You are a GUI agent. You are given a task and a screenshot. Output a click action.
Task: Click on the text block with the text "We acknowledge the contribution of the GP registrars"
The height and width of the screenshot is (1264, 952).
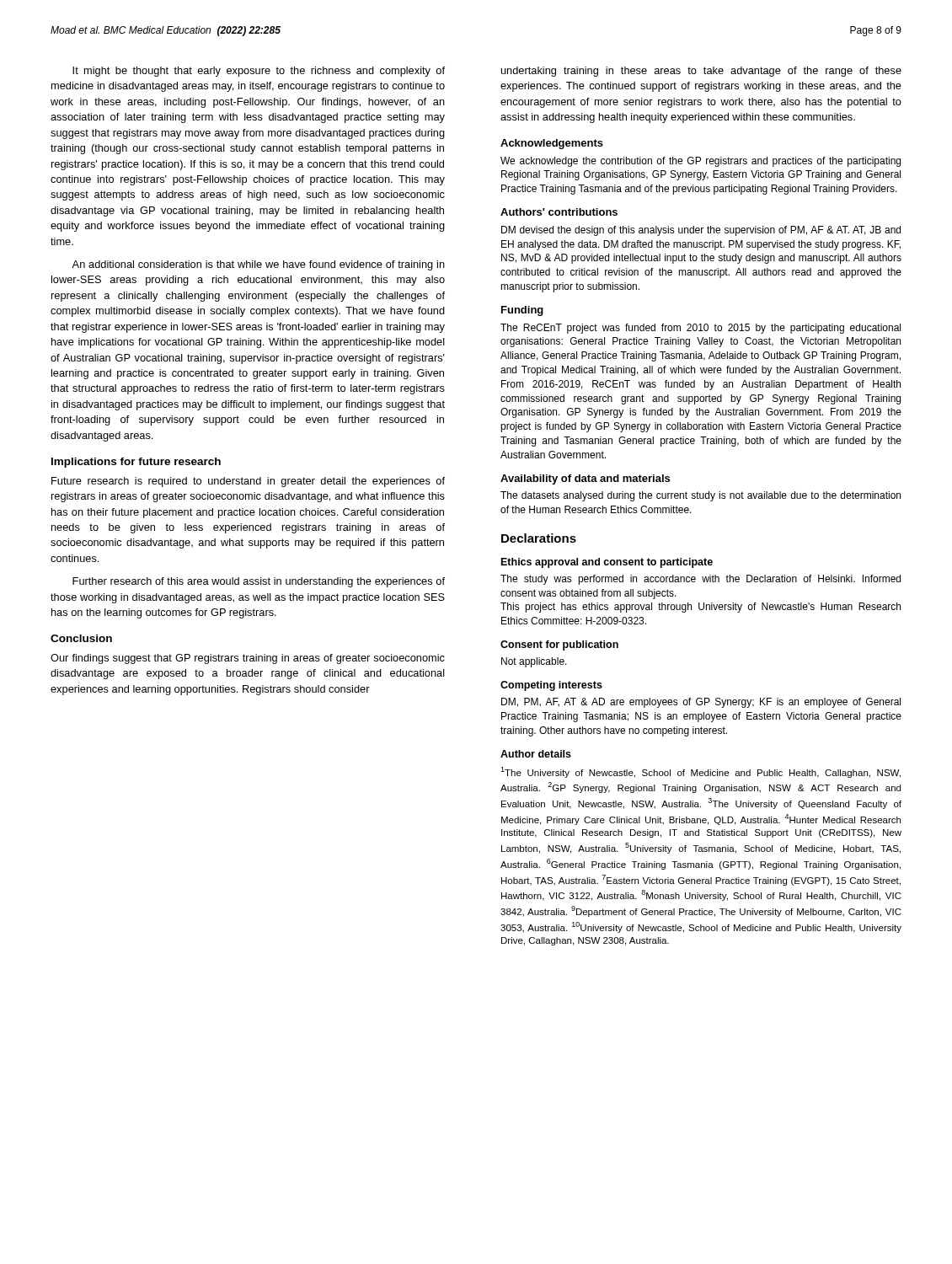point(701,175)
